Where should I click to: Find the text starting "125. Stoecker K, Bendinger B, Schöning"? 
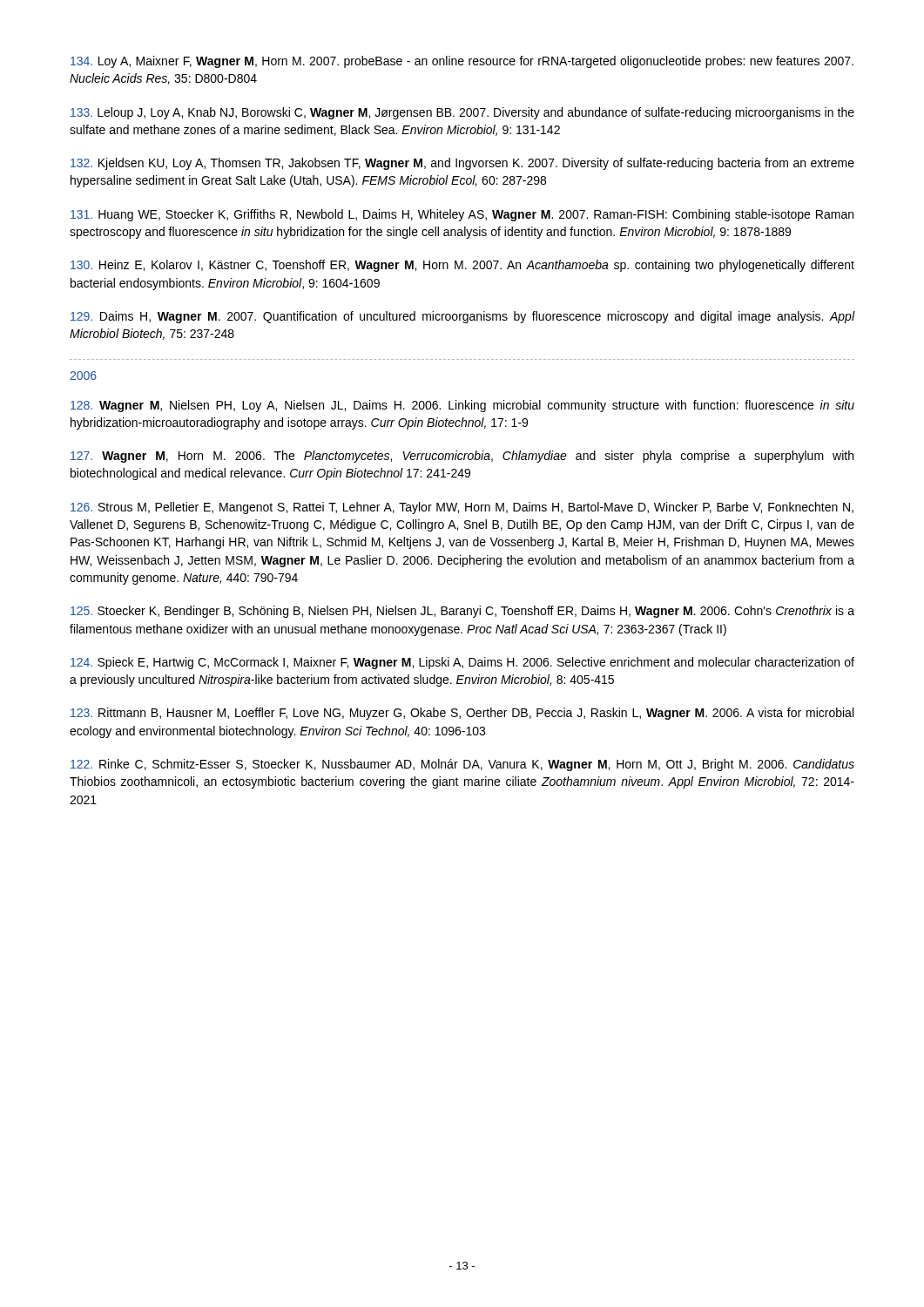tap(462, 620)
